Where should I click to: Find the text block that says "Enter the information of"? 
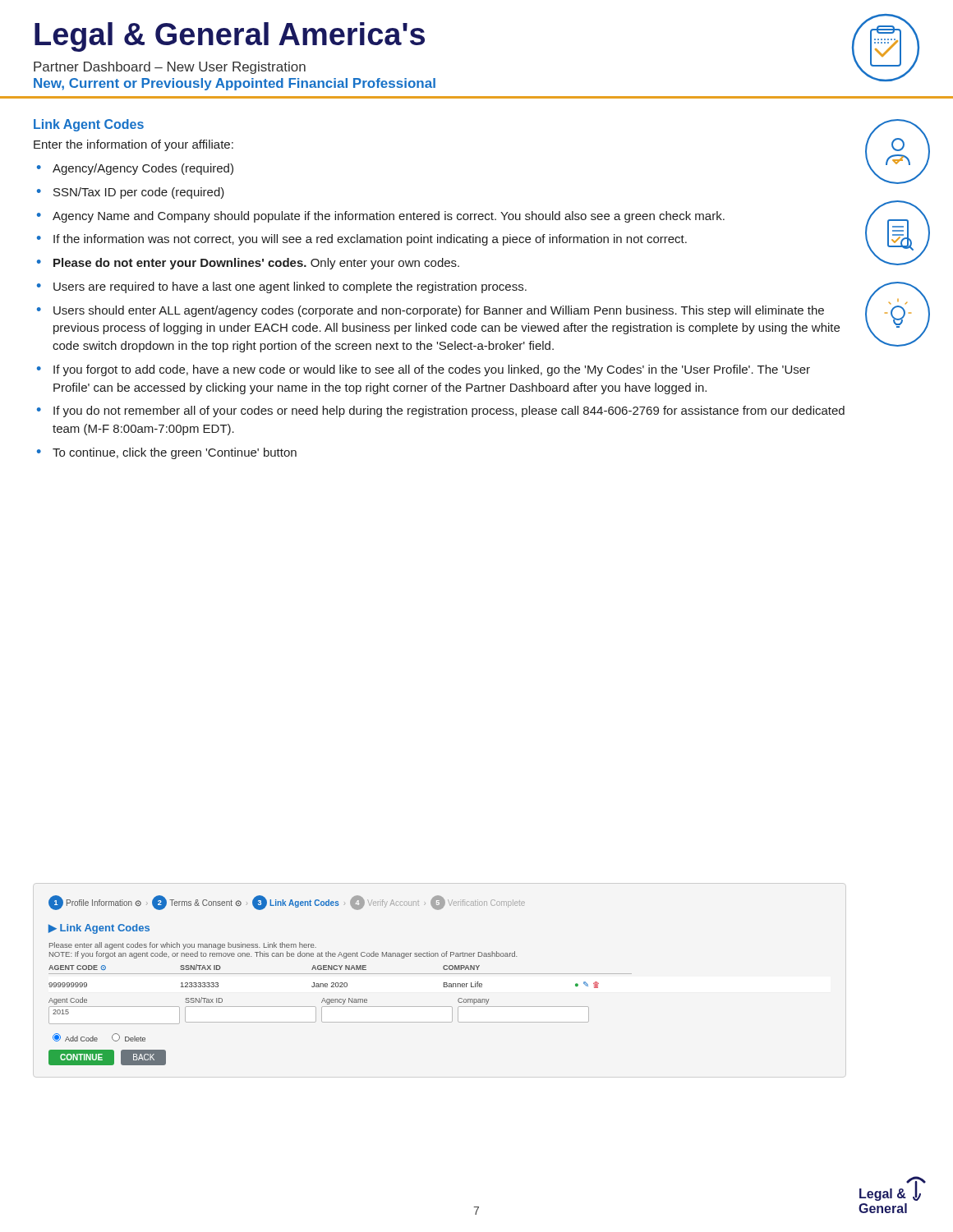(134, 145)
